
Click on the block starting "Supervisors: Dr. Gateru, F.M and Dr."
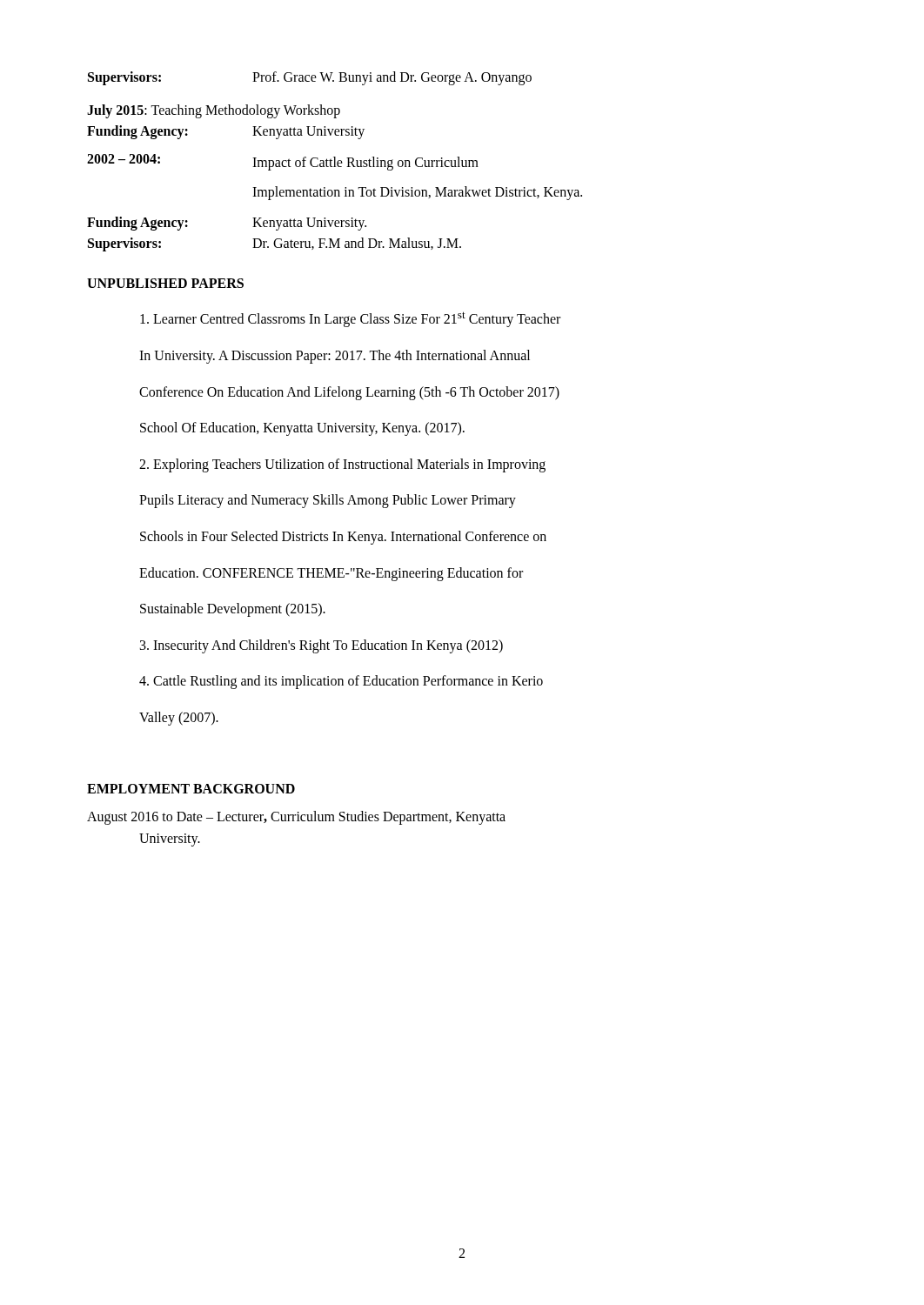(462, 244)
